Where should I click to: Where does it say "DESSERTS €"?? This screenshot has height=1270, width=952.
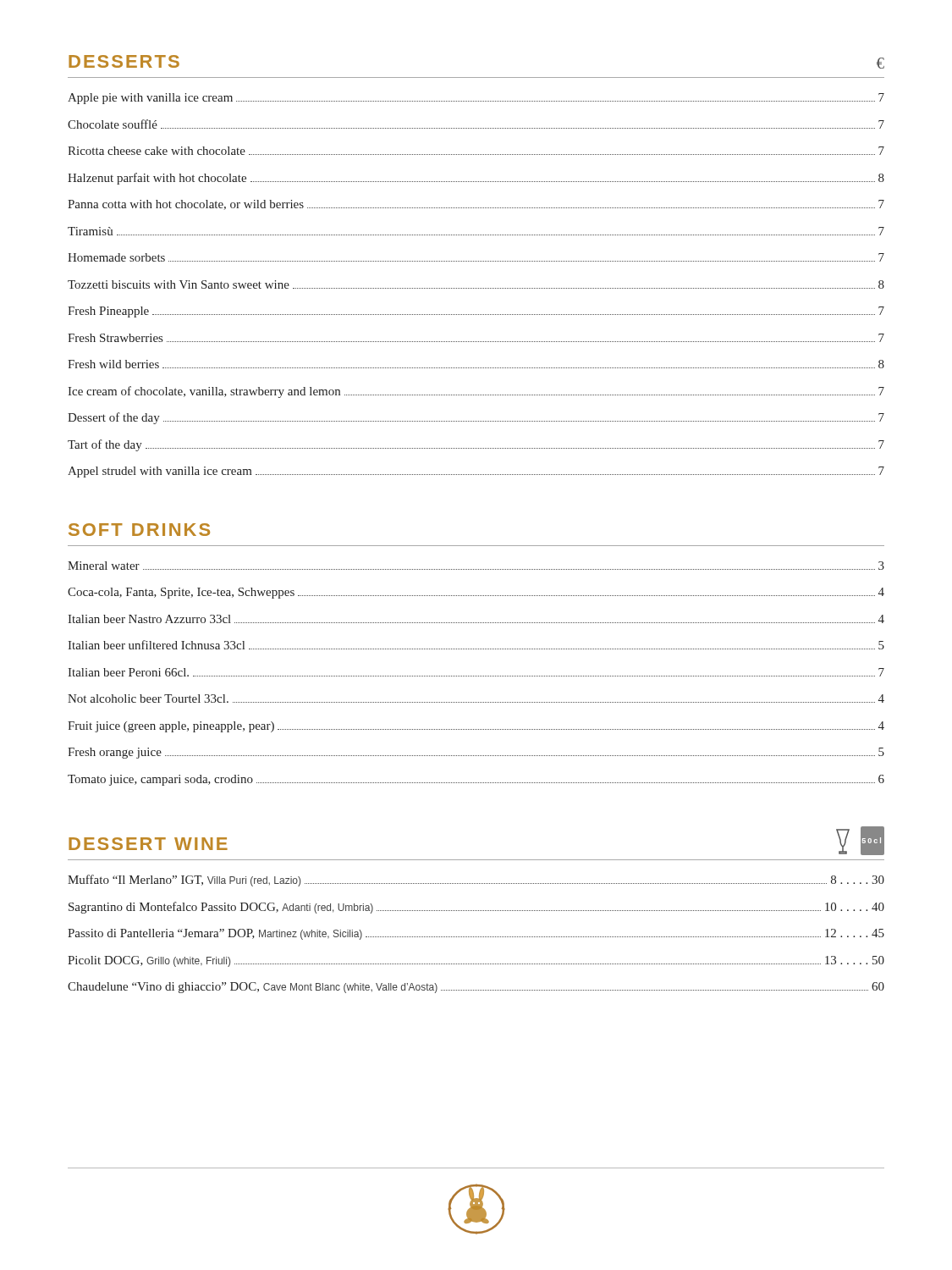(x=117, y=61)
